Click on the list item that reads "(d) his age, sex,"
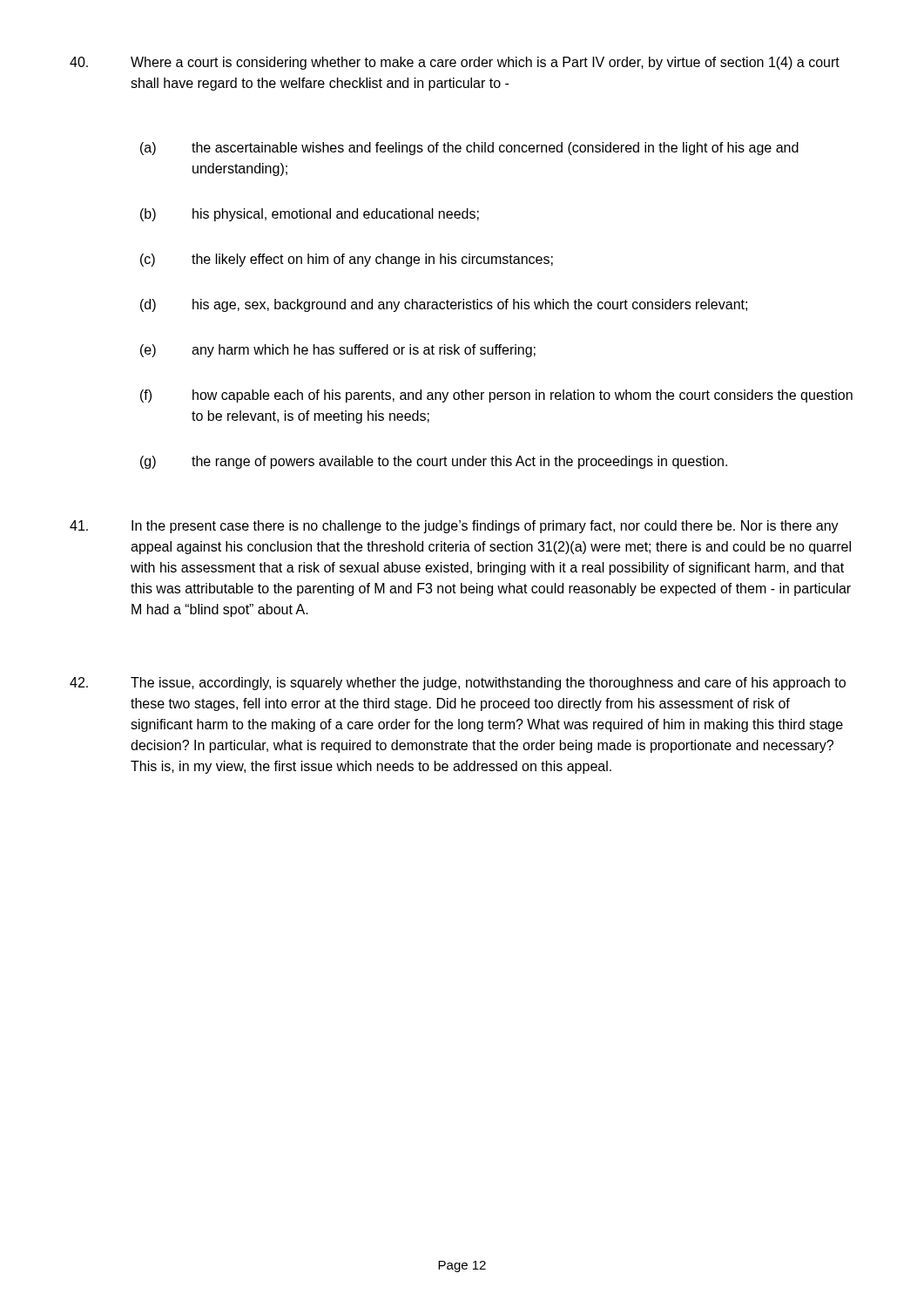The width and height of the screenshot is (924, 1307). 497,305
